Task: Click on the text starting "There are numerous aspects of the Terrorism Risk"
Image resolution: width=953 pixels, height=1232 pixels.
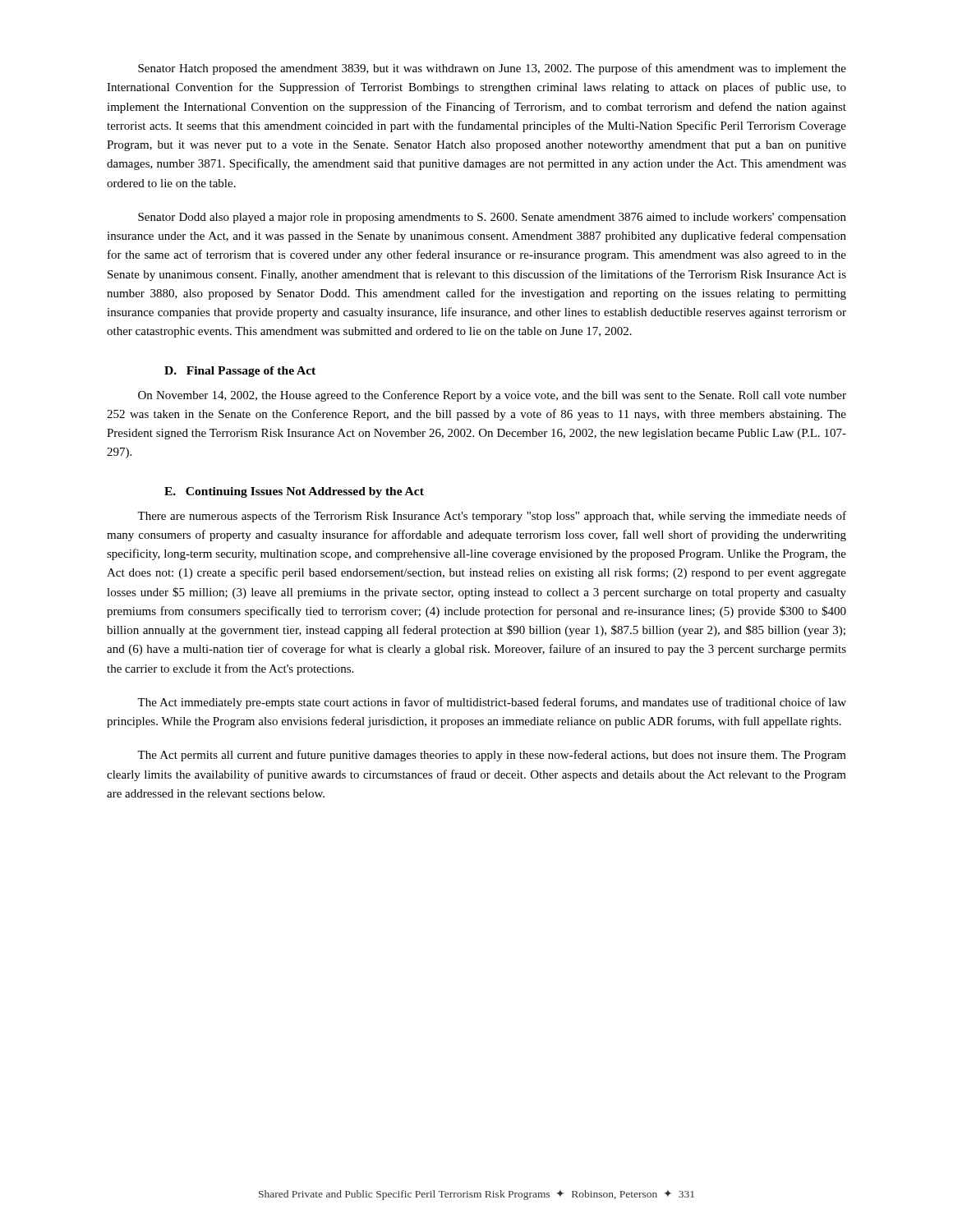Action: tap(476, 592)
